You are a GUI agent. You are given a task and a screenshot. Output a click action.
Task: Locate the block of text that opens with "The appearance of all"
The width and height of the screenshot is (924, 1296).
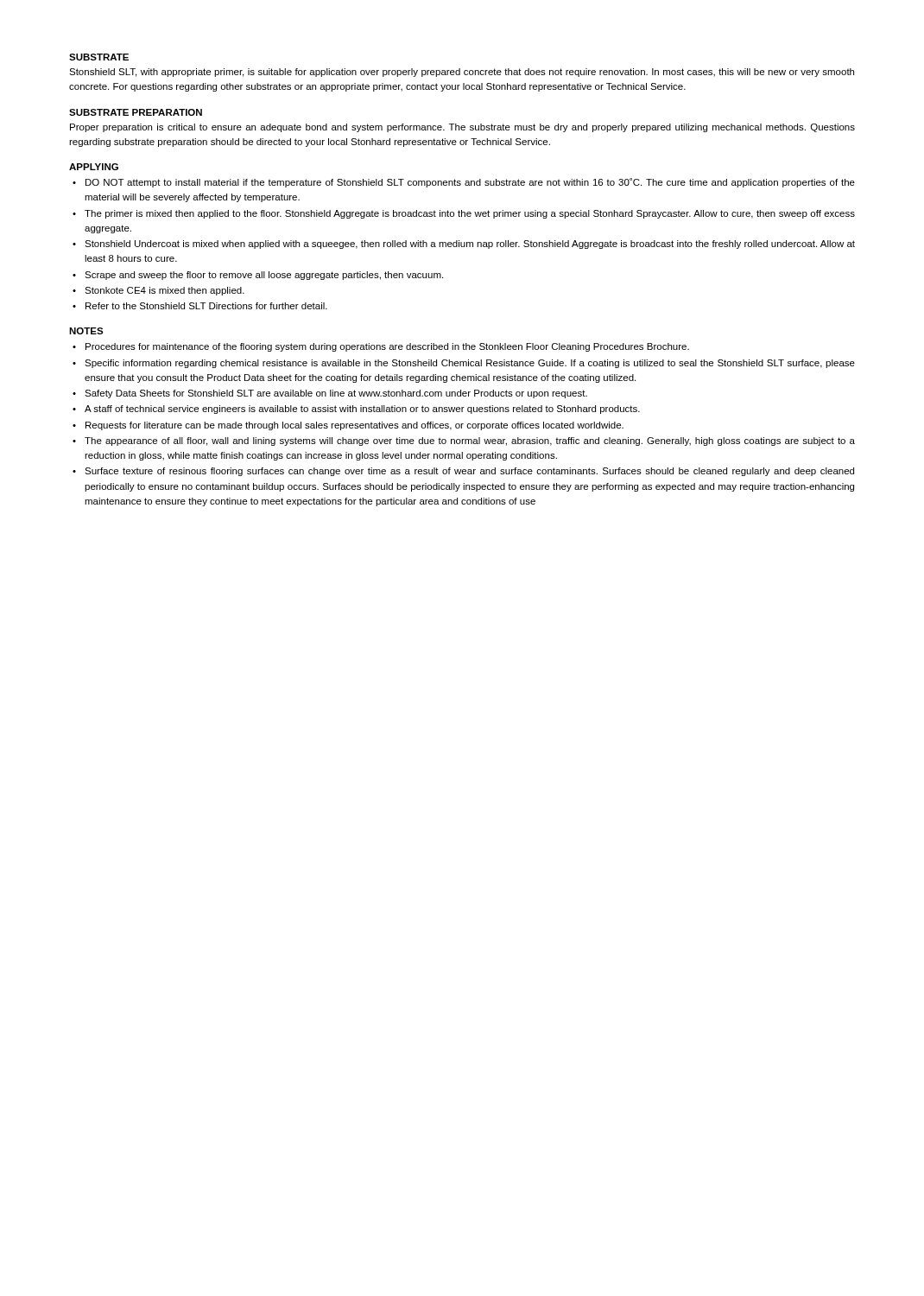coord(470,448)
